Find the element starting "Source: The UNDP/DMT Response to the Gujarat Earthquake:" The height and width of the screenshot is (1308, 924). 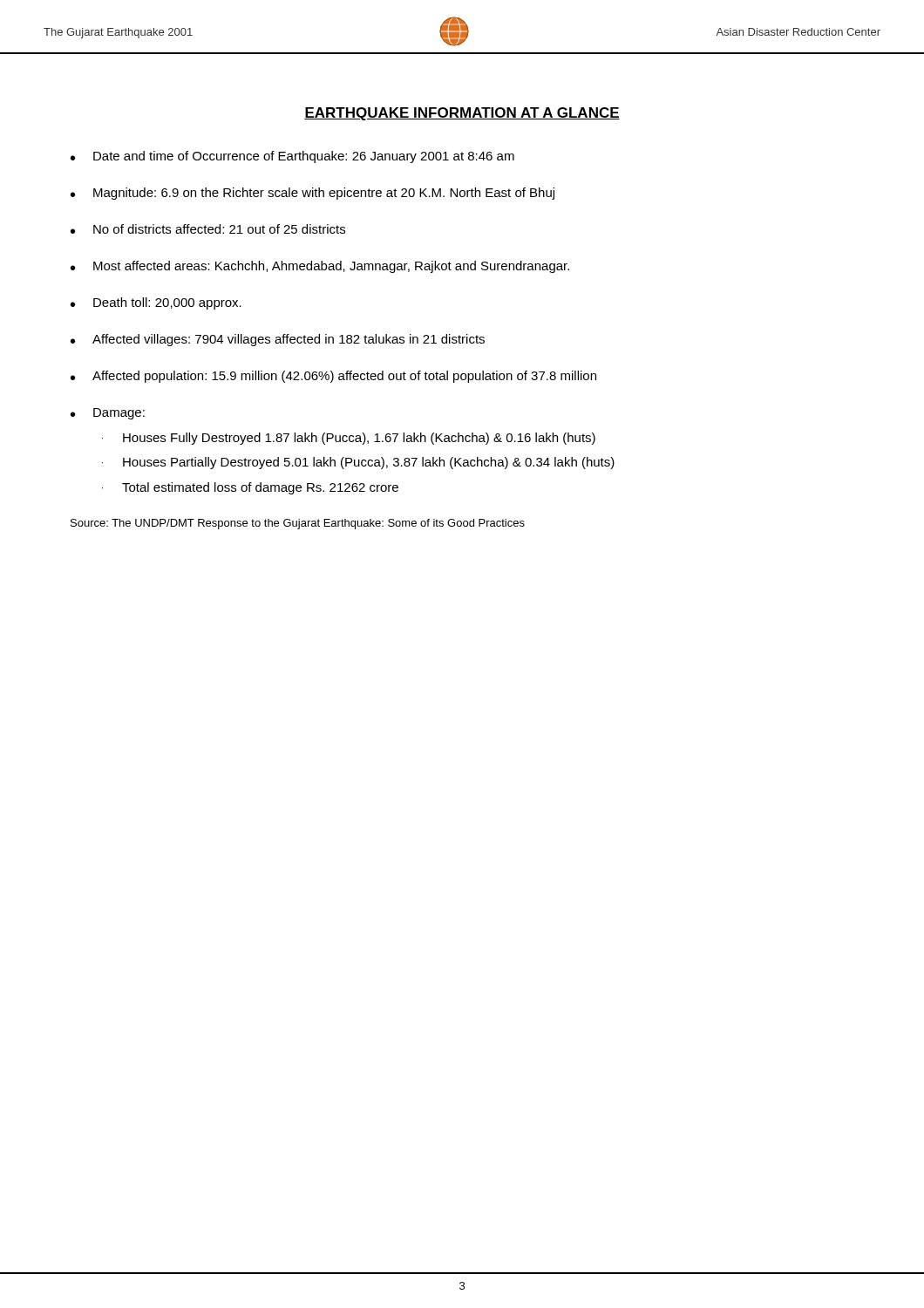[297, 523]
